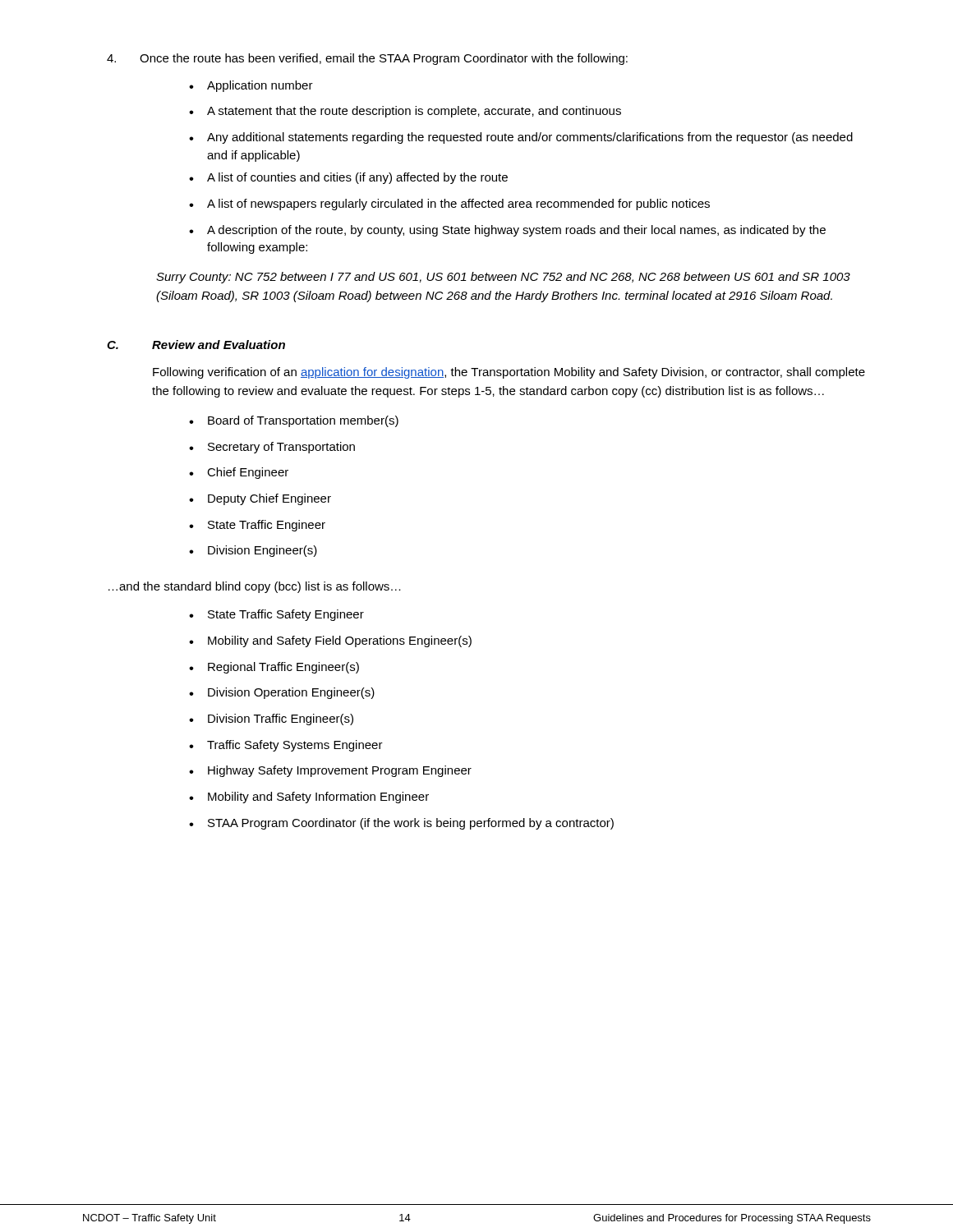Navigate to the region starting "• Board of Transportation member(s)"
This screenshot has width=953, height=1232.
click(294, 421)
